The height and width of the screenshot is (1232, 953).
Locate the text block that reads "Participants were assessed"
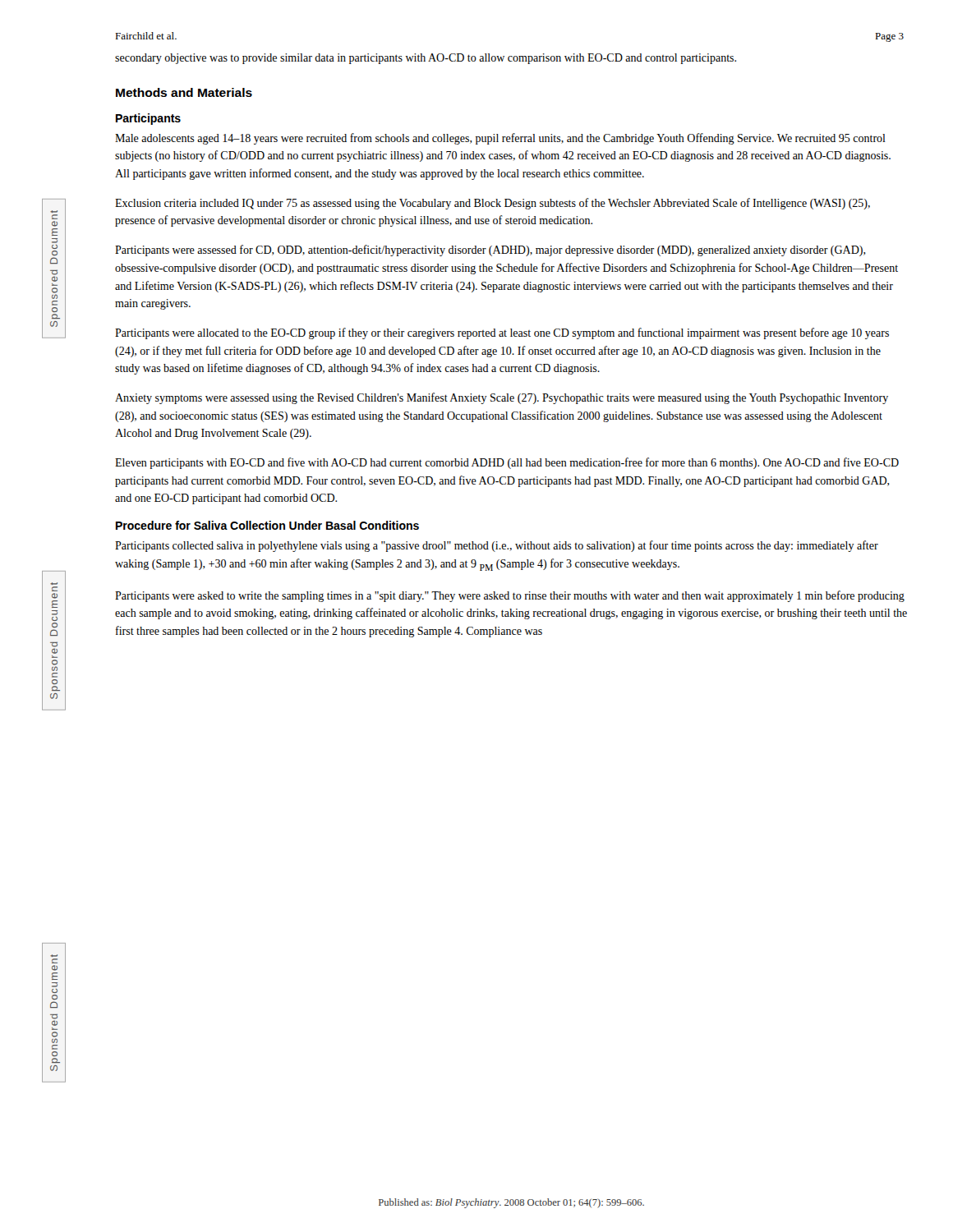tap(507, 277)
